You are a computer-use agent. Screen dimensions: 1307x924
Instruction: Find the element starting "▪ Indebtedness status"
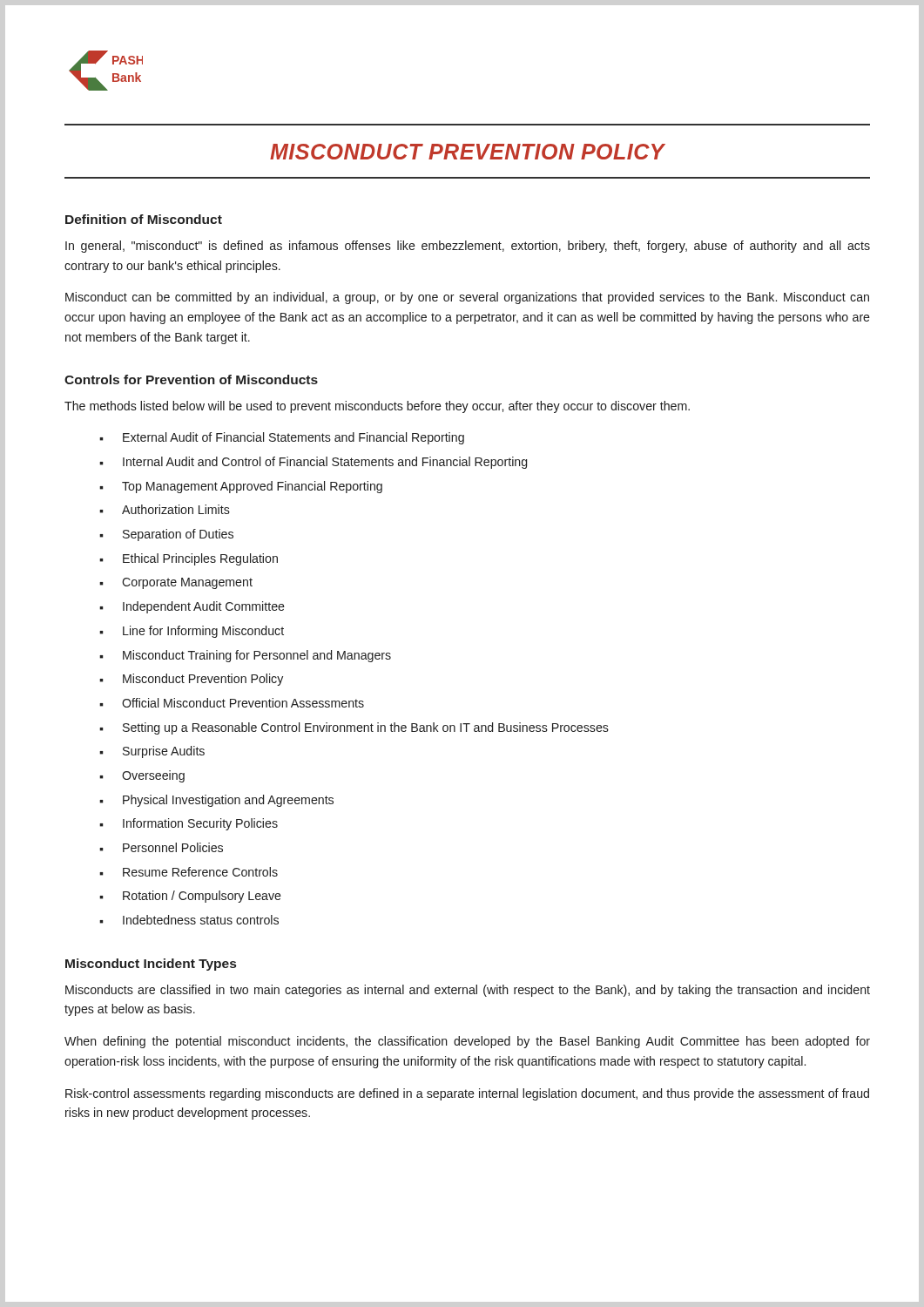189,920
